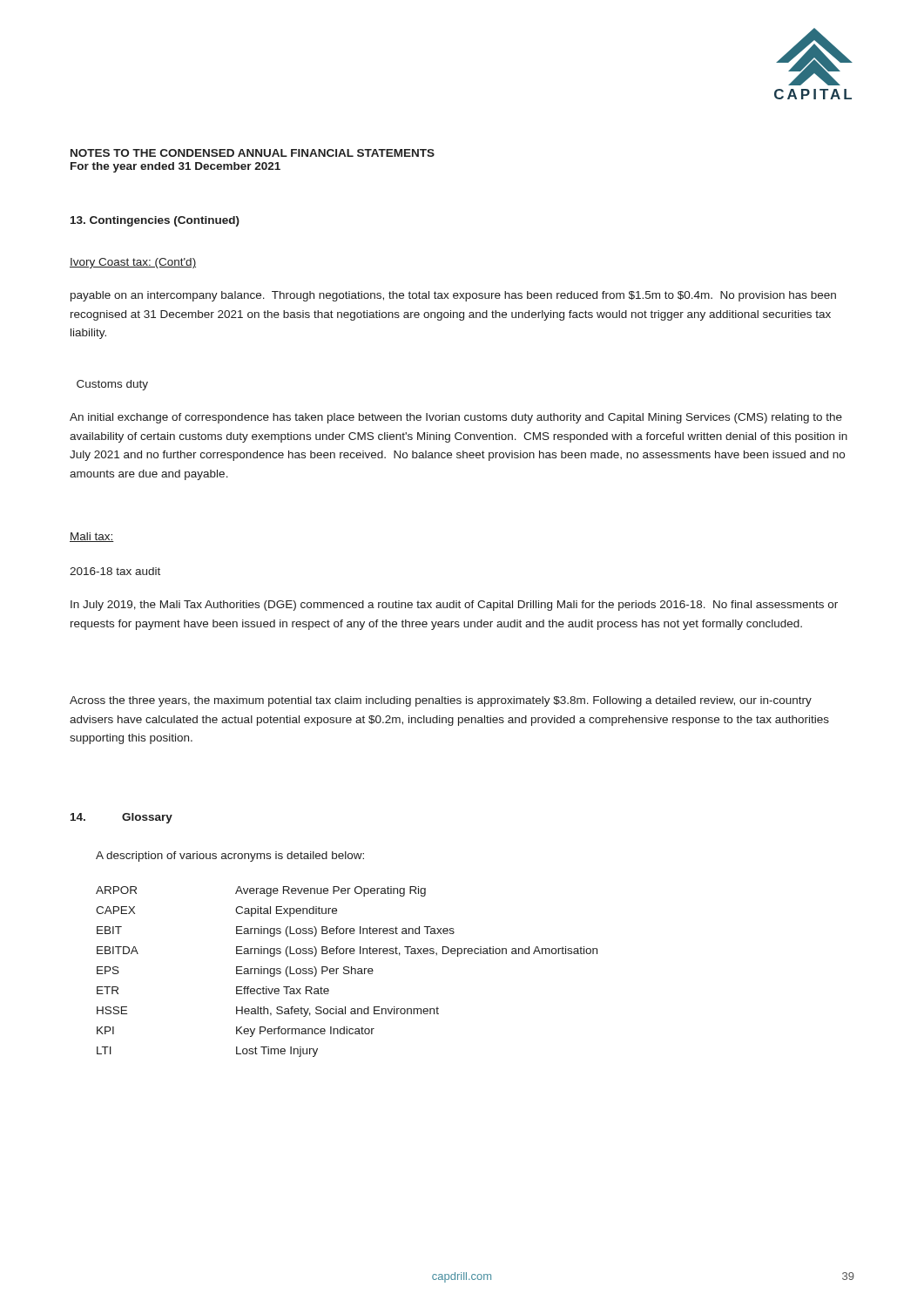The height and width of the screenshot is (1307, 924).
Task: Locate the block of text that opens with "Across the three years, the maximum"
Action: click(449, 719)
